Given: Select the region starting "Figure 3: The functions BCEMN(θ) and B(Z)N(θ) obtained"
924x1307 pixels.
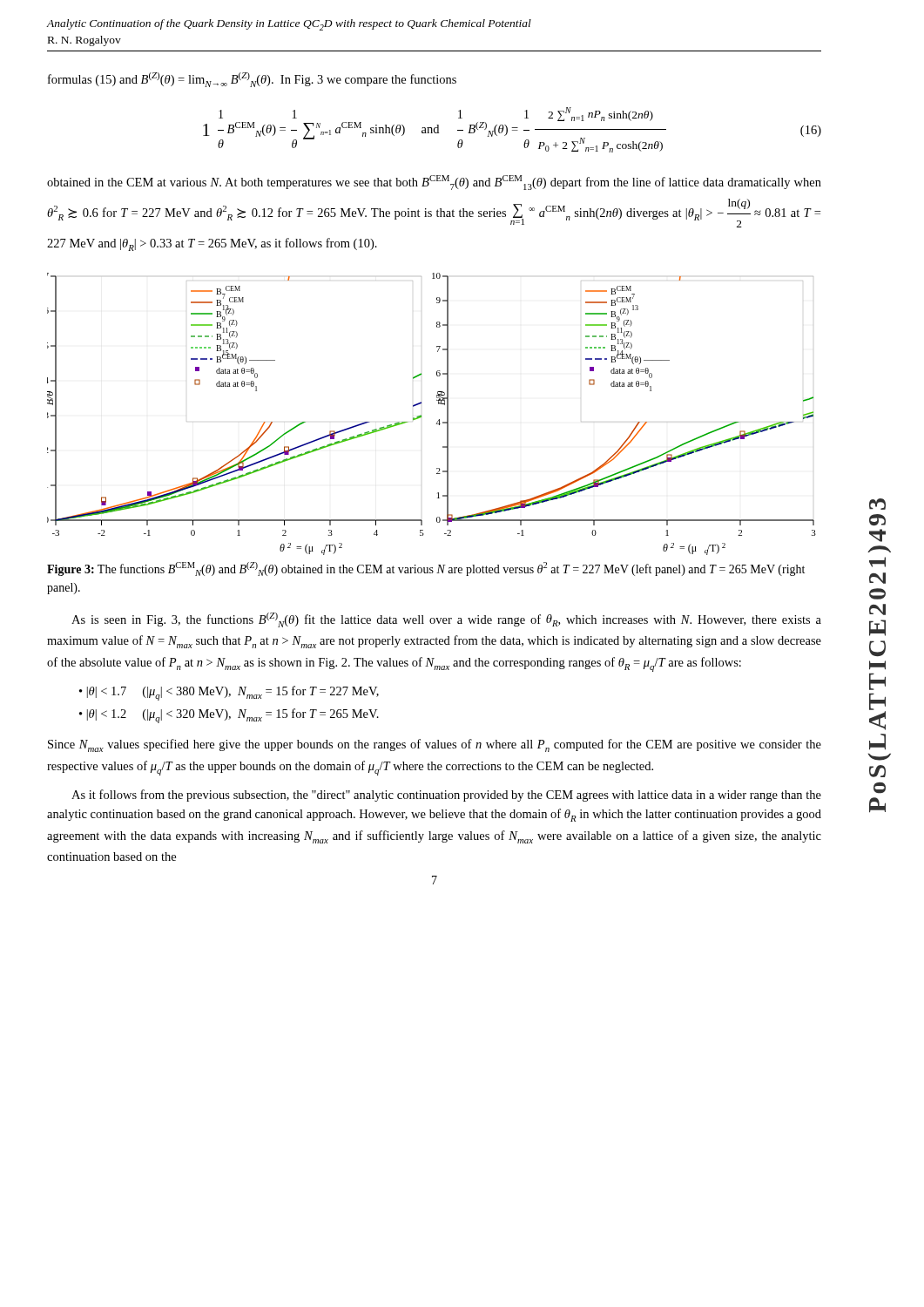Looking at the screenshot, I should point(426,577).
